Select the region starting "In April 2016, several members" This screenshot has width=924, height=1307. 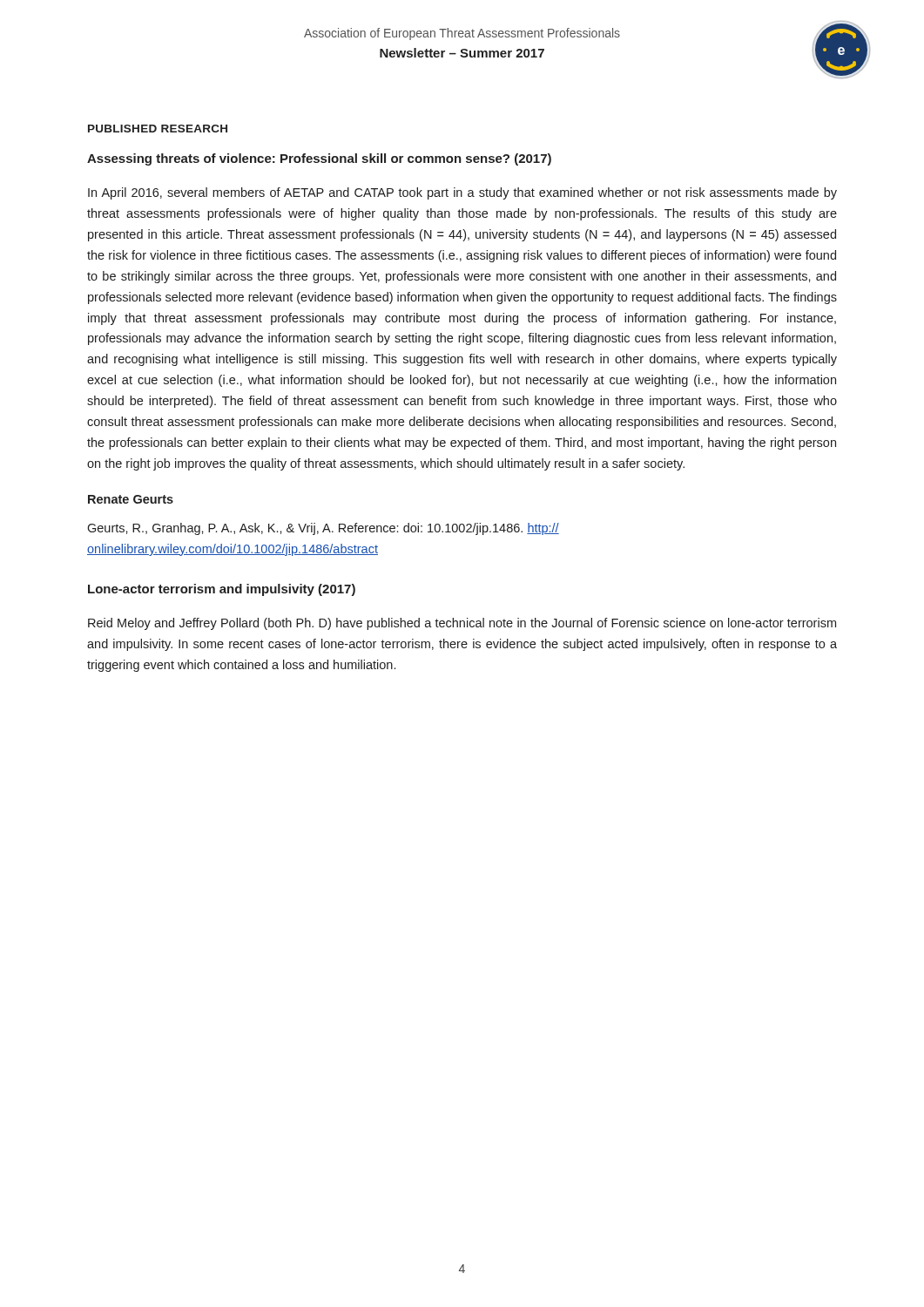click(x=462, y=328)
